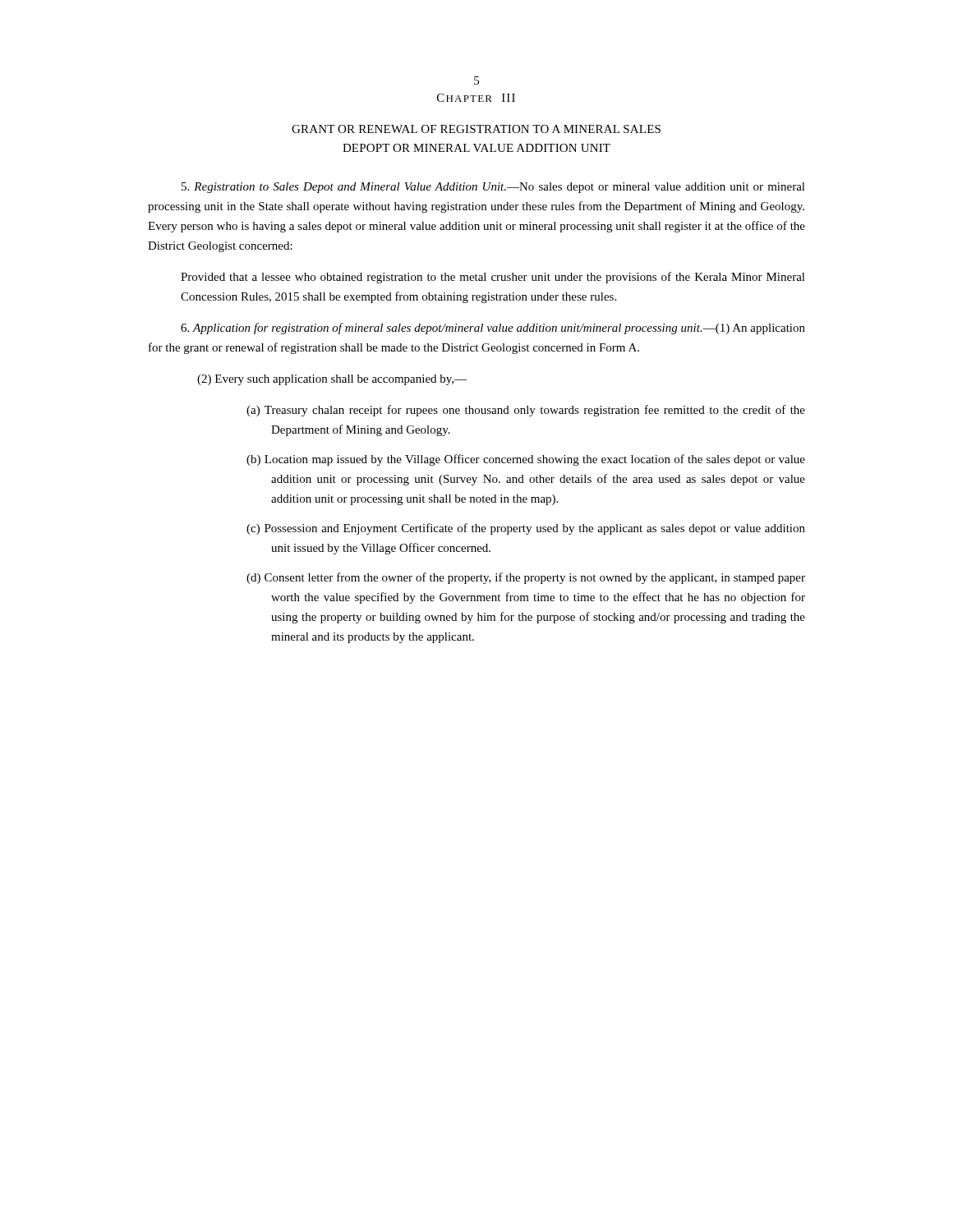Screen dimensions: 1232x953
Task: Select the list item containing "(a) Treasury chalan receipt for rupees one thousand"
Action: (x=526, y=419)
